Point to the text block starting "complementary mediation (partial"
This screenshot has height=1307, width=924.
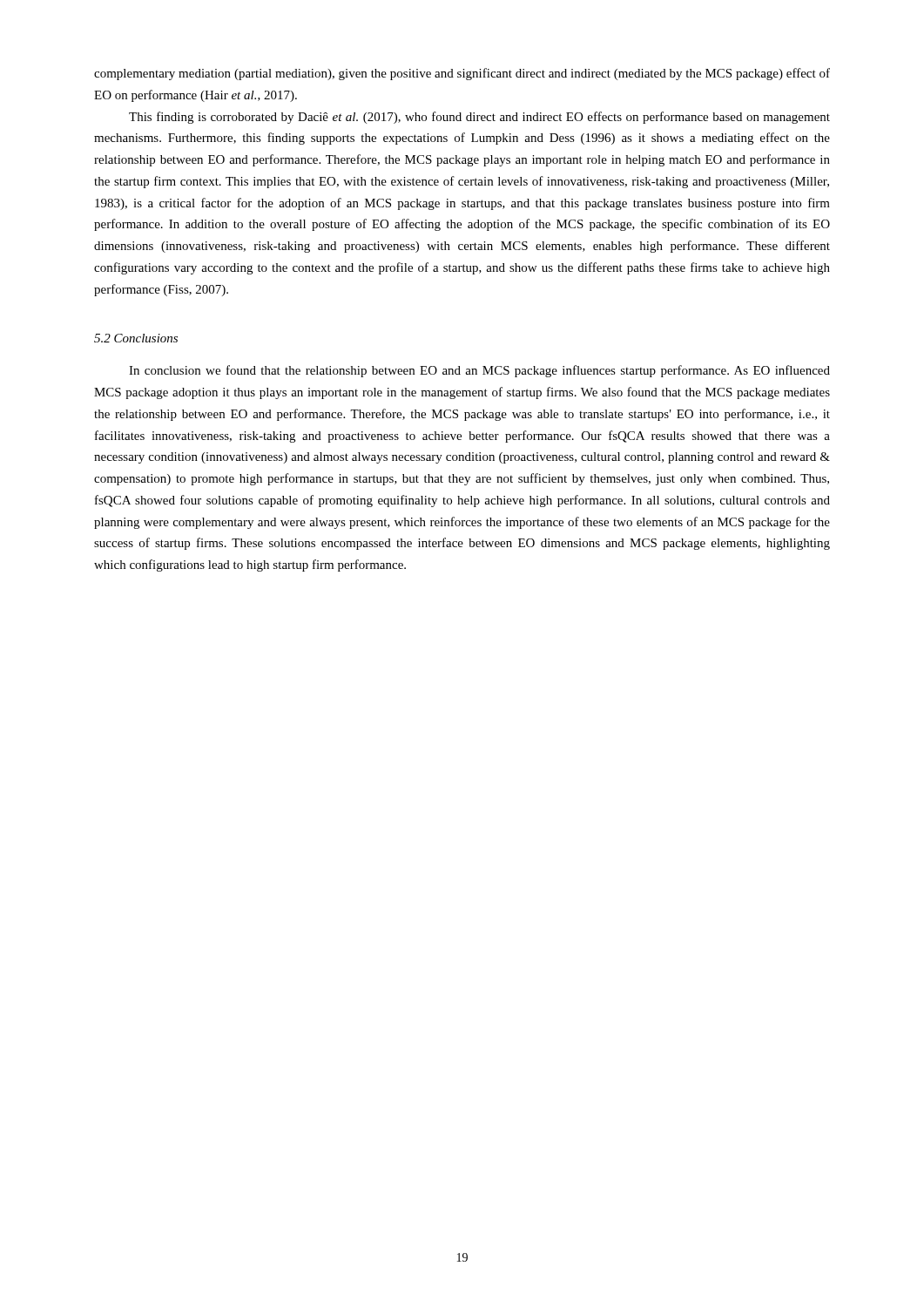tap(462, 181)
